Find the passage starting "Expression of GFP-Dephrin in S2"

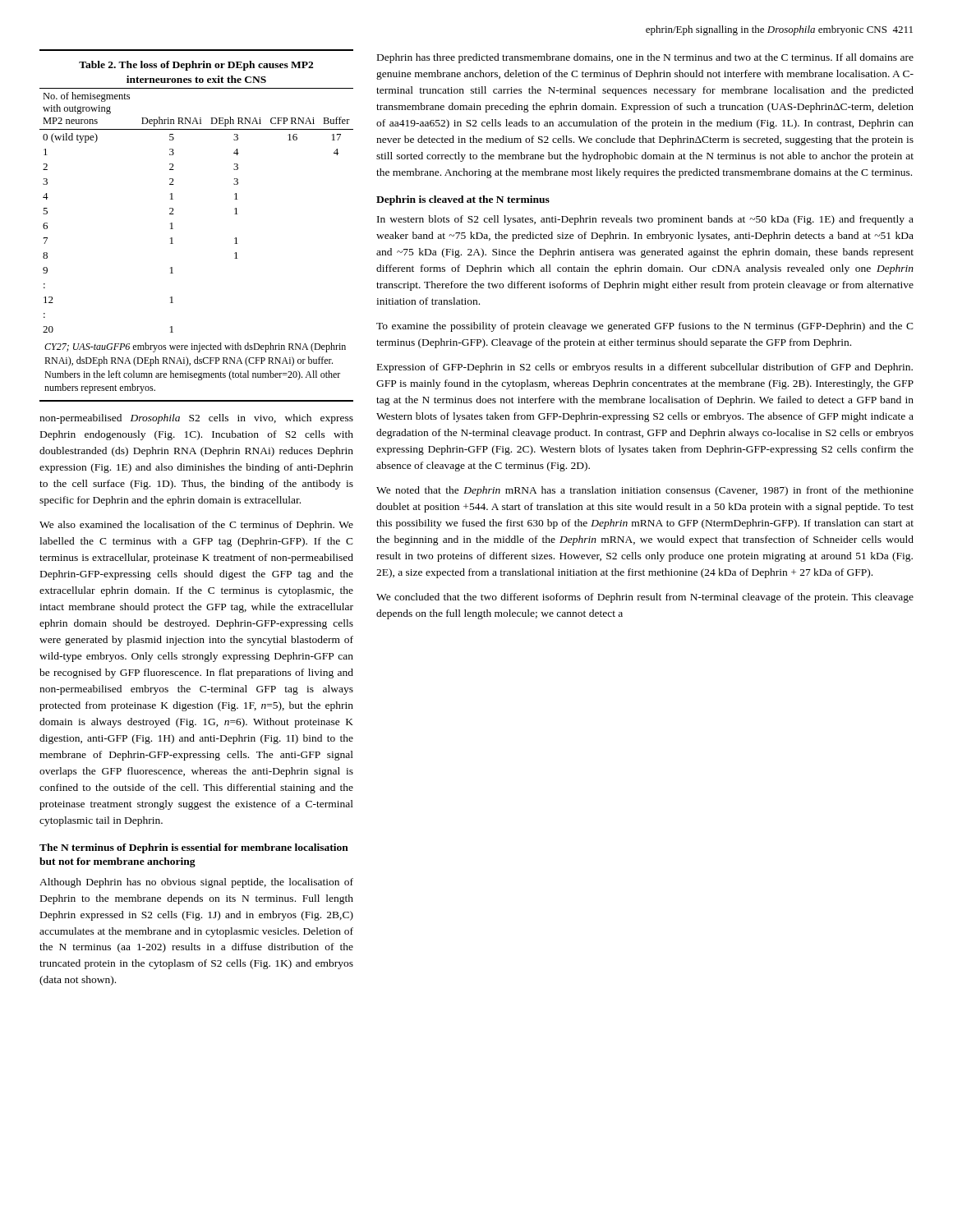coord(645,416)
